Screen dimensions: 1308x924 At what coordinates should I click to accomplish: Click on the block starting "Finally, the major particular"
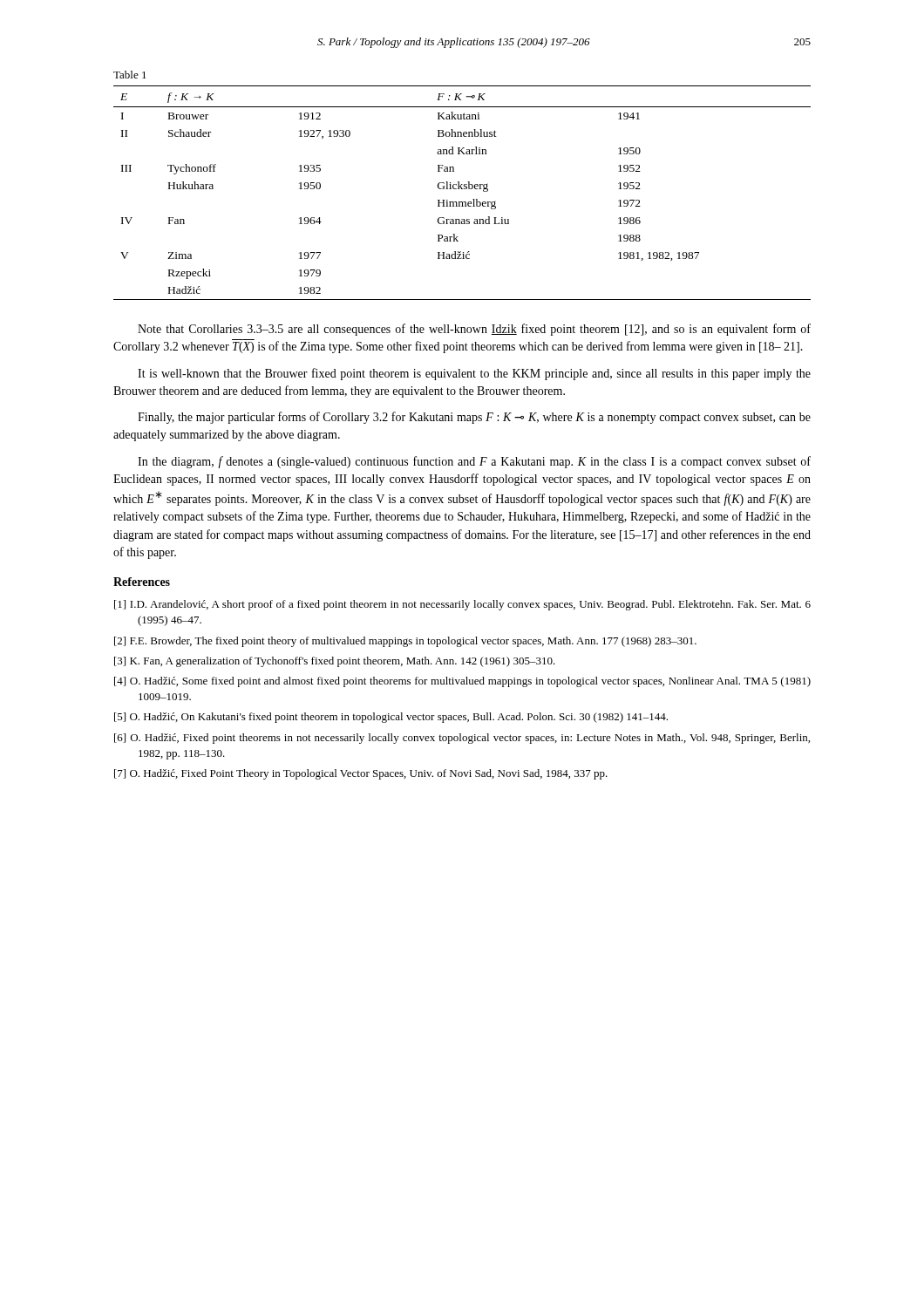coord(462,426)
